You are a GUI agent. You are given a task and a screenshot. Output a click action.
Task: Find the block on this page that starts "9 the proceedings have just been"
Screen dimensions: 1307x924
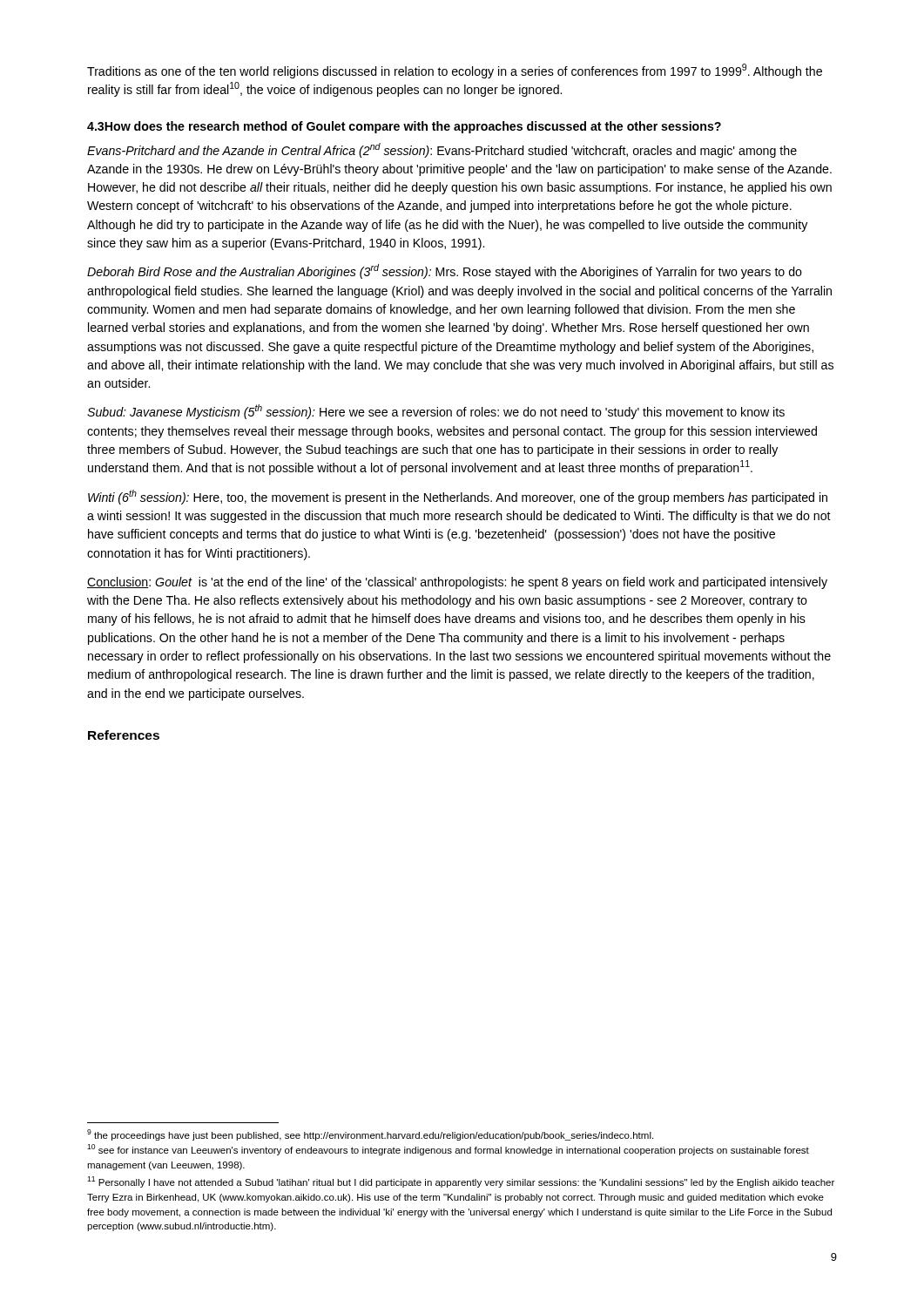click(x=448, y=1149)
